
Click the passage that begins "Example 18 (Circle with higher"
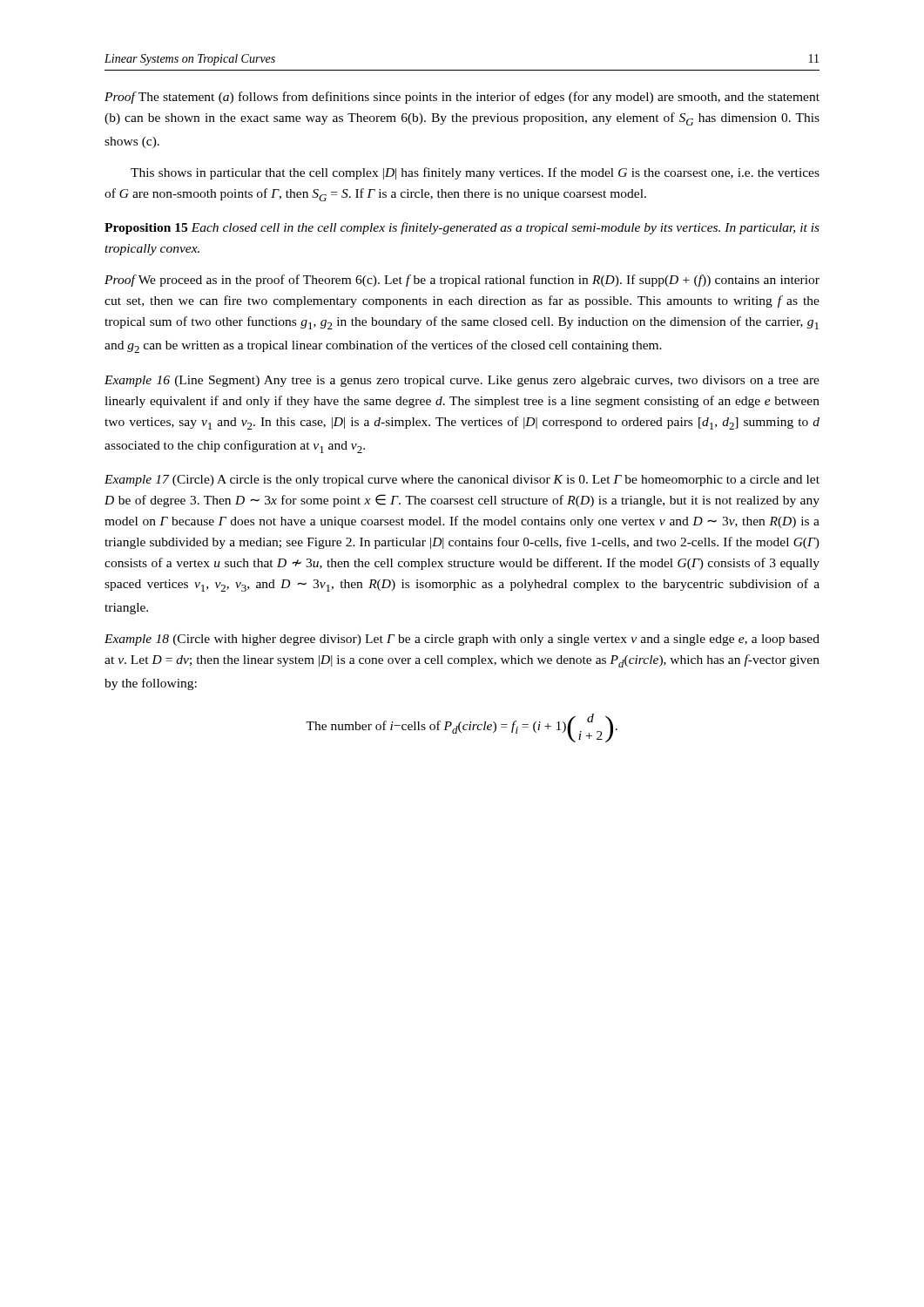click(462, 661)
